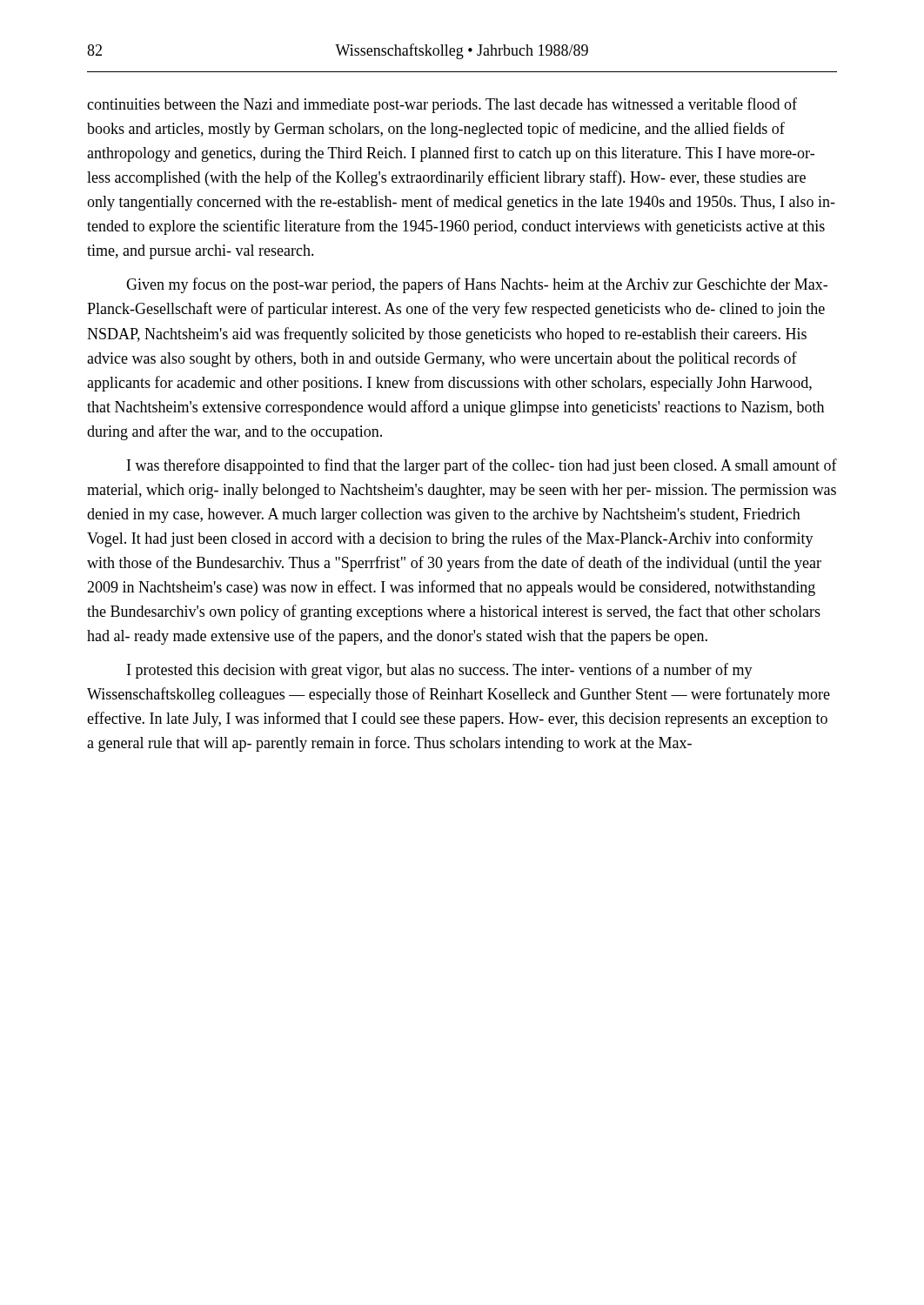Viewport: 924px width, 1305px height.
Task: Navigate to the passage starting "I was therefore disappointed to find"
Action: (462, 551)
